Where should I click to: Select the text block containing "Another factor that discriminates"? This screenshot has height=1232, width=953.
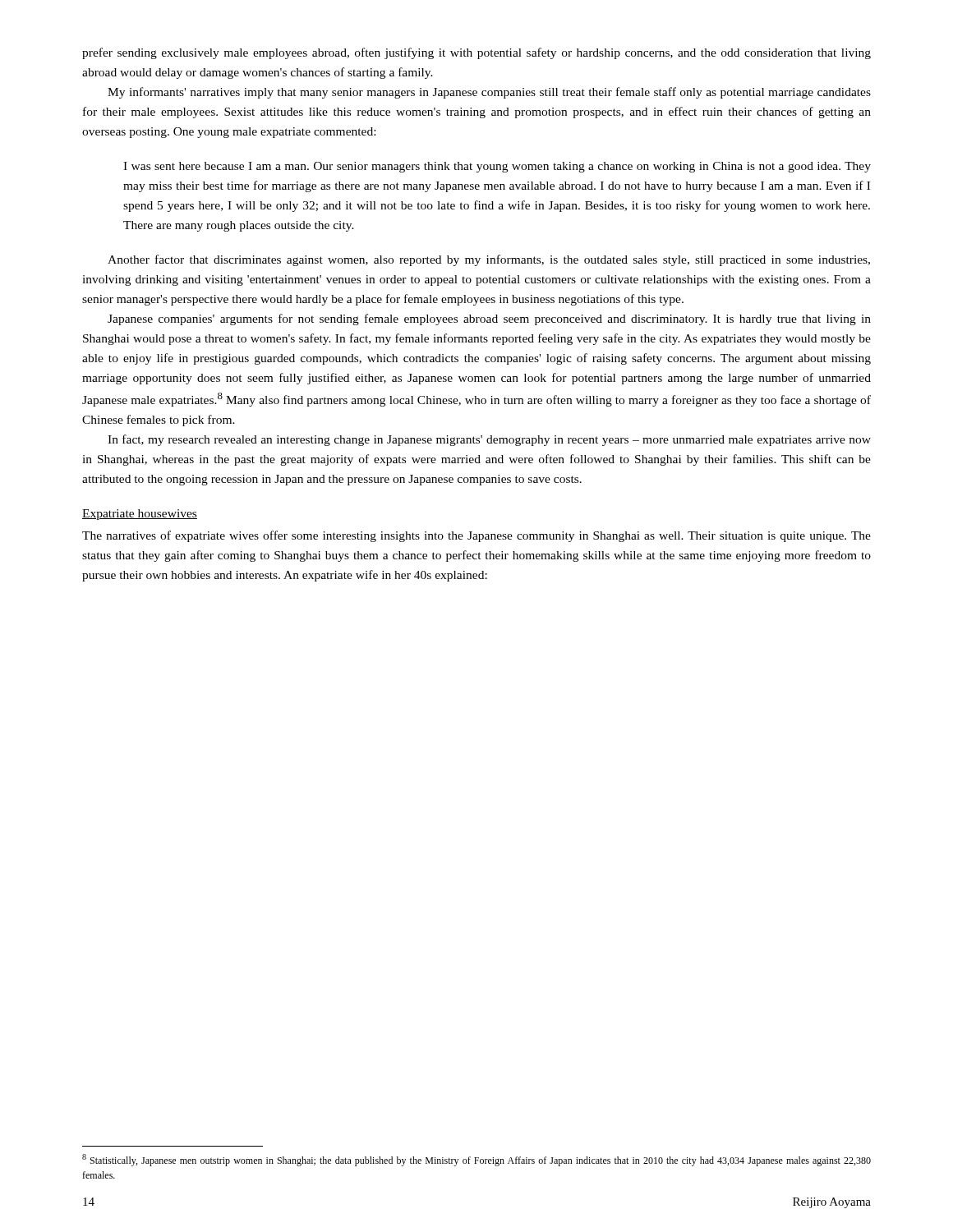[x=476, y=369]
